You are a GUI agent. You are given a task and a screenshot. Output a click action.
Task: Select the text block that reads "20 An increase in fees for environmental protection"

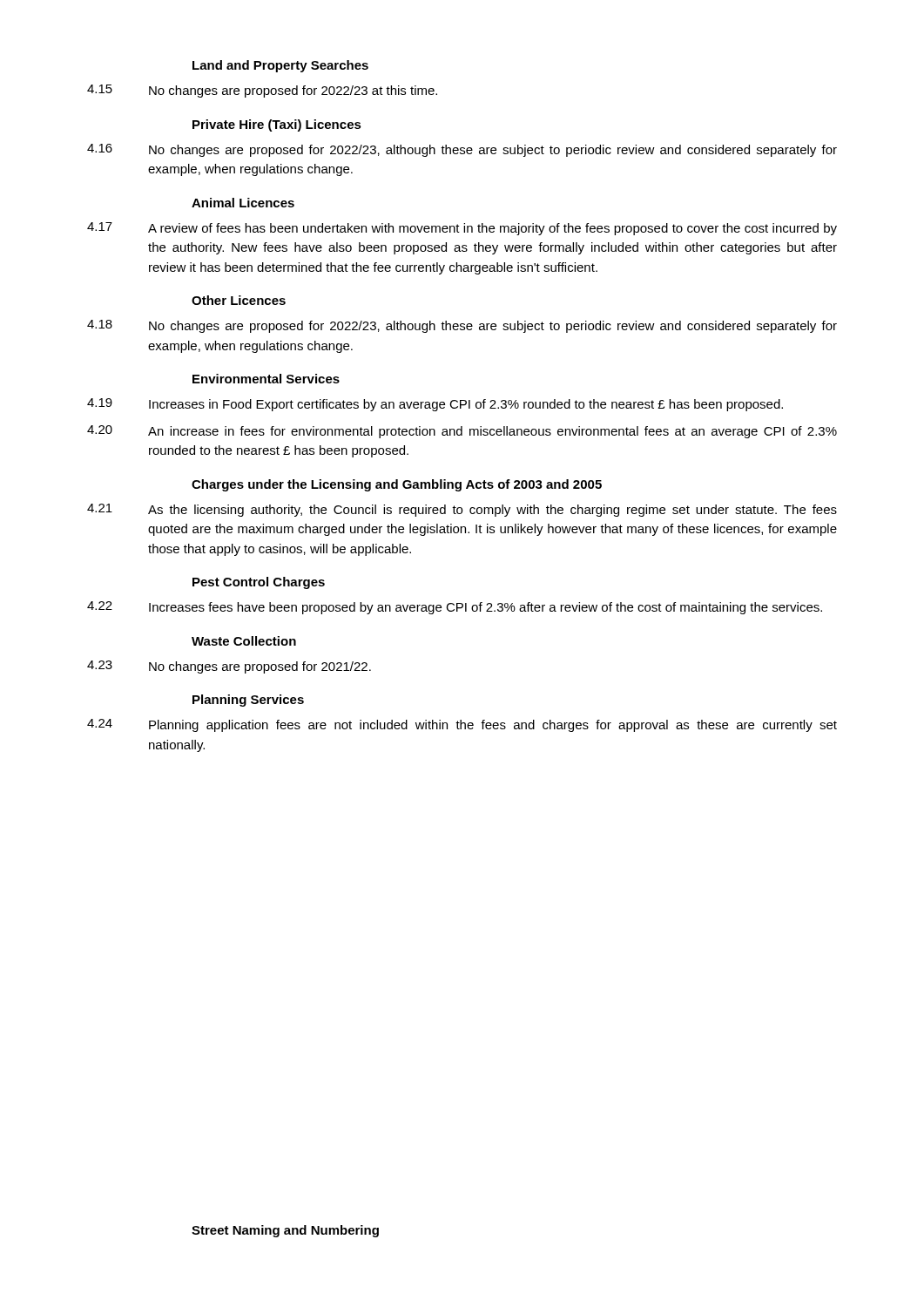(x=462, y=441)
